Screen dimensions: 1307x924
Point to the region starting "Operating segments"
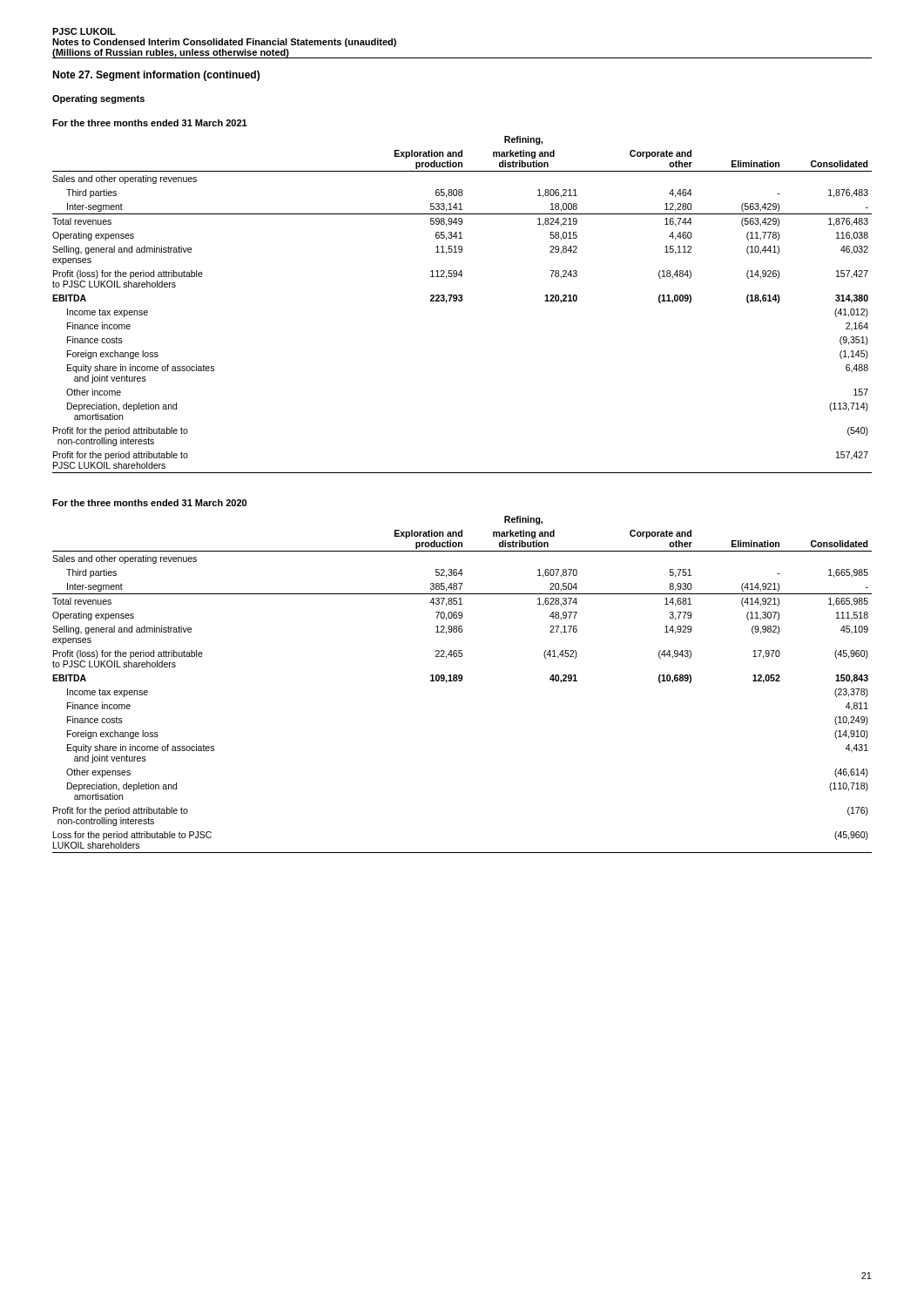99,98
